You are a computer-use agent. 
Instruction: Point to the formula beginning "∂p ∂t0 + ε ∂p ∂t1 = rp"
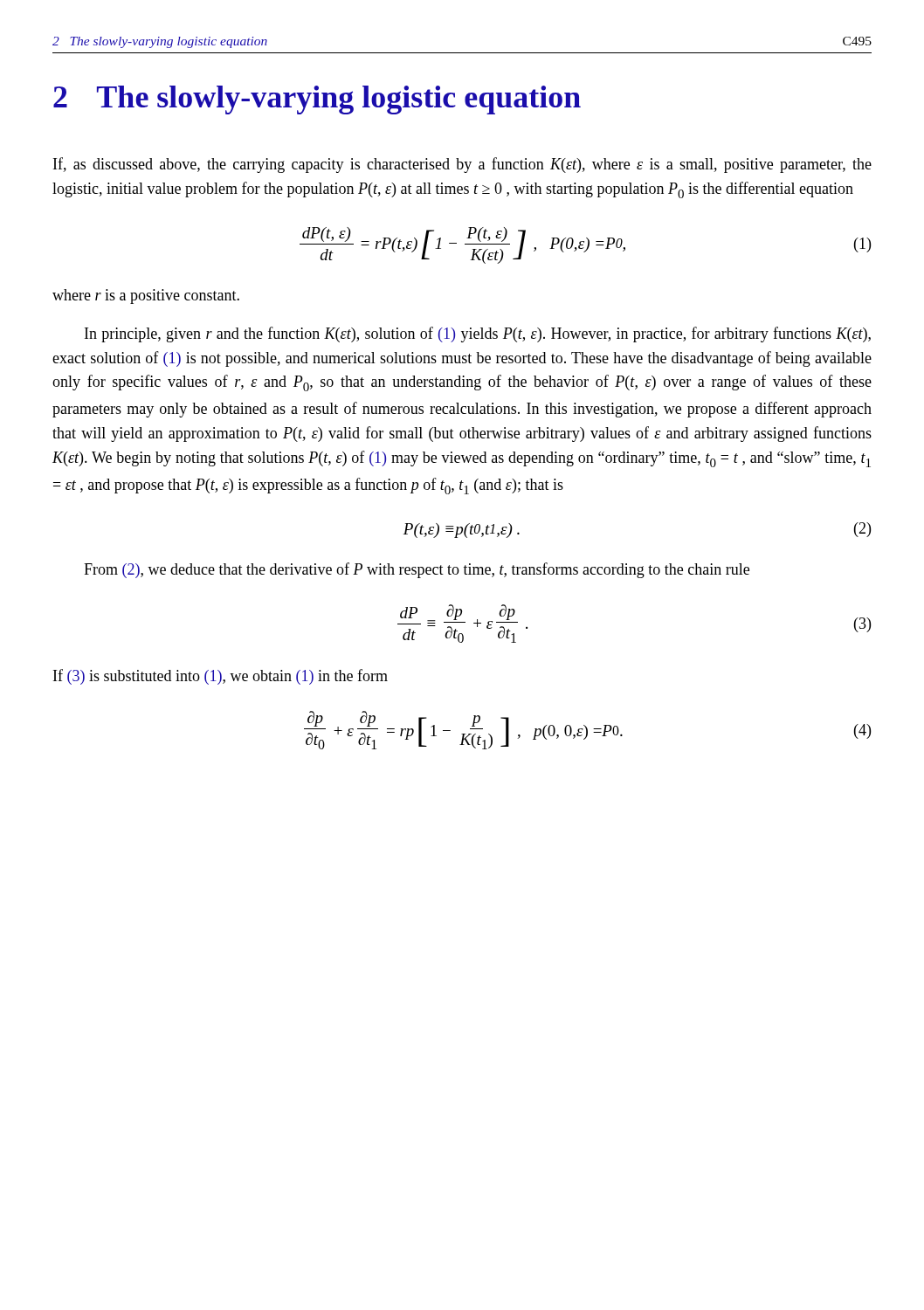click(x=462, y=731)
